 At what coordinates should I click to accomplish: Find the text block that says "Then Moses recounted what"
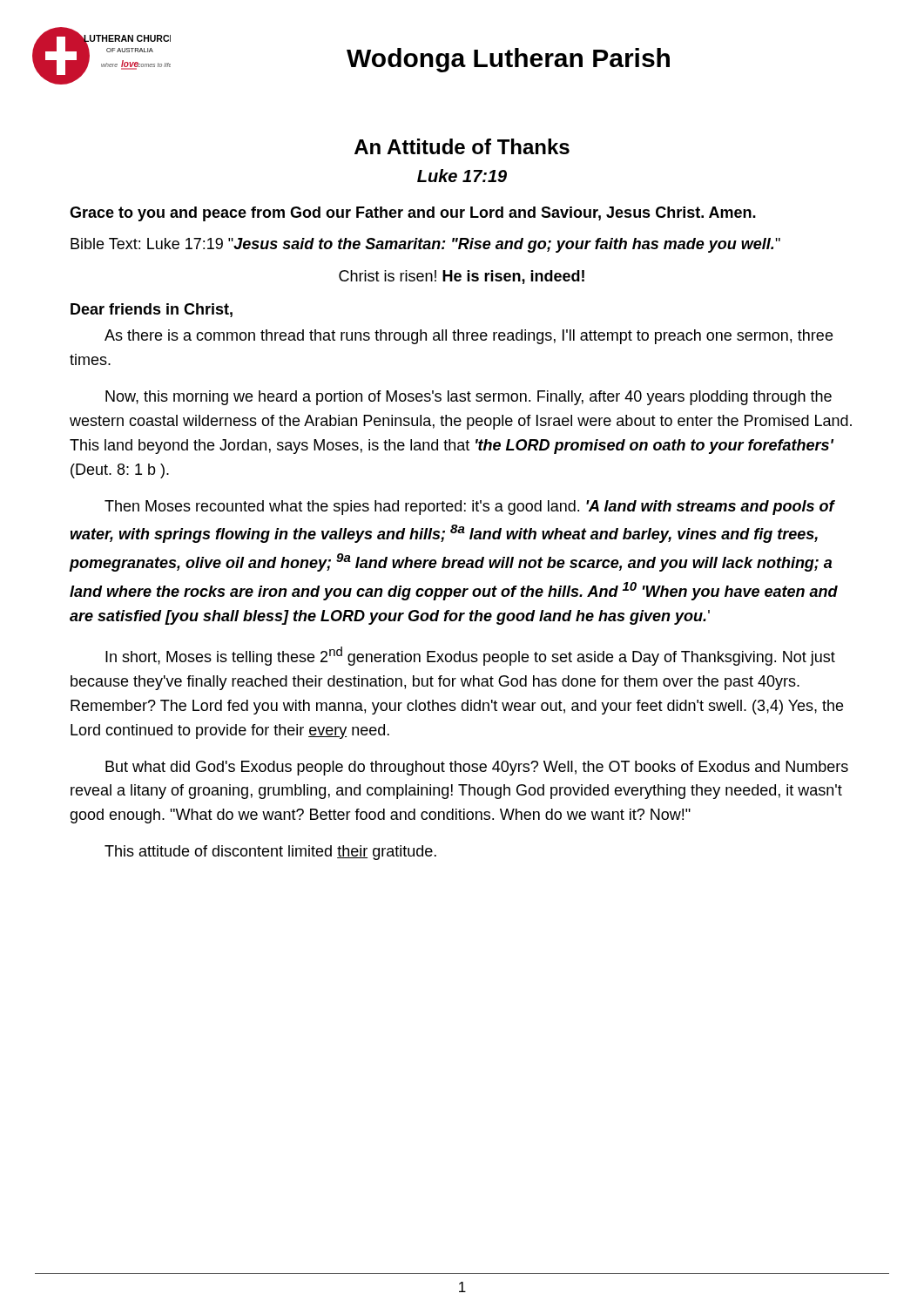(x=453, y=561)
